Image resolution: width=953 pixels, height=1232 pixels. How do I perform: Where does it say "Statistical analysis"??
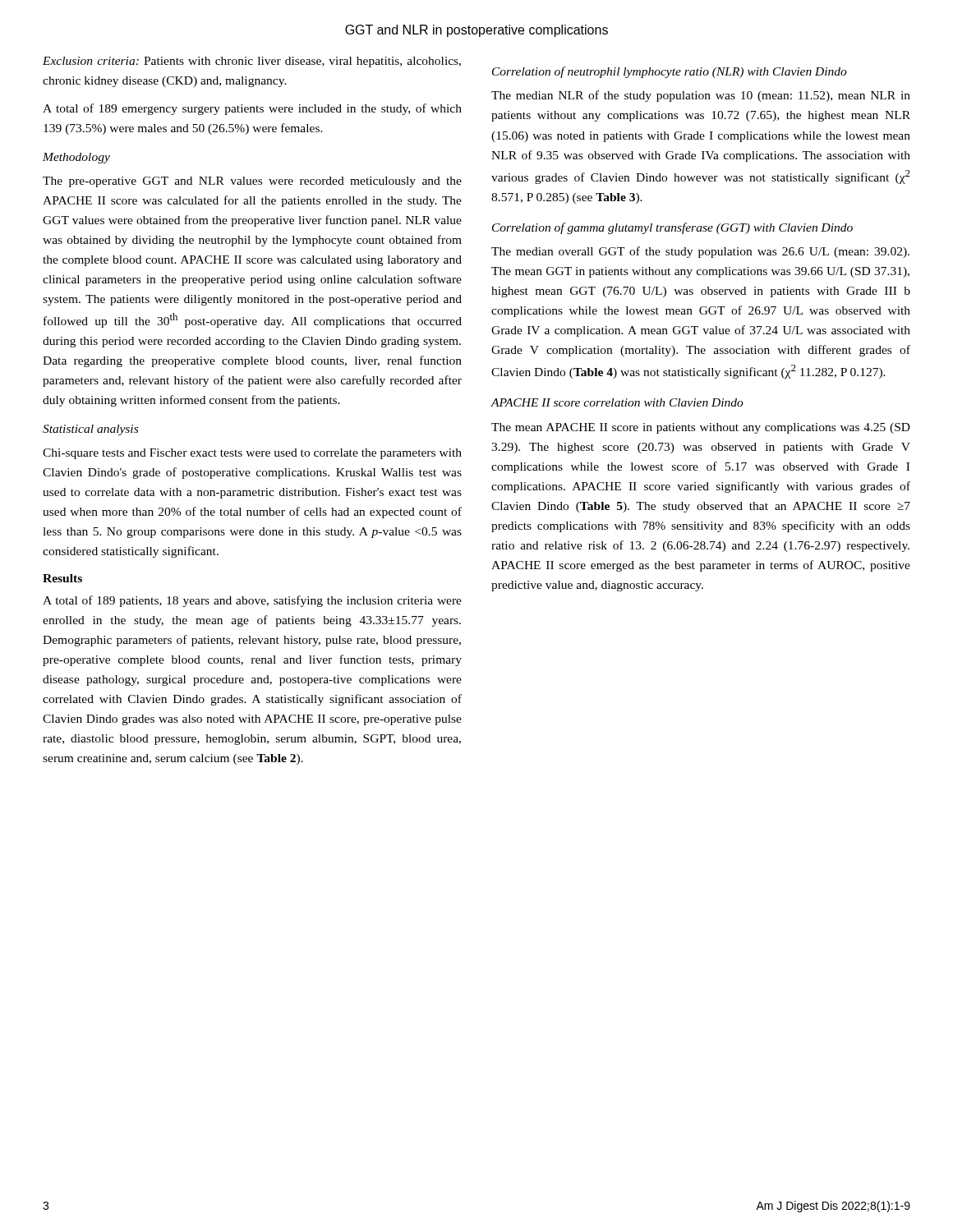91,428
